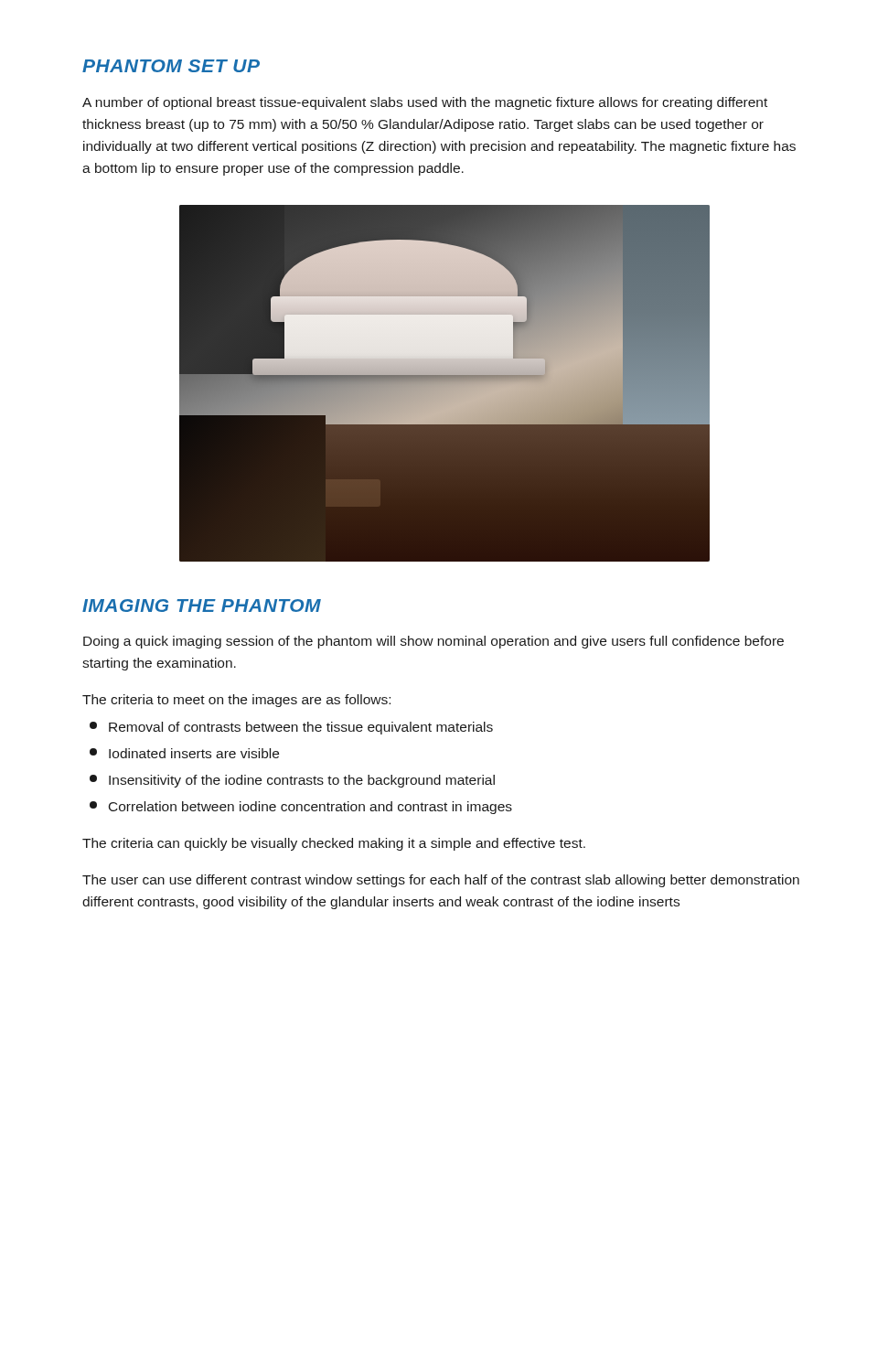Click on the text starting "PHANTOM SET UP"
The width and height of the screenshot is (888, 1372).
tap(171, 66)
